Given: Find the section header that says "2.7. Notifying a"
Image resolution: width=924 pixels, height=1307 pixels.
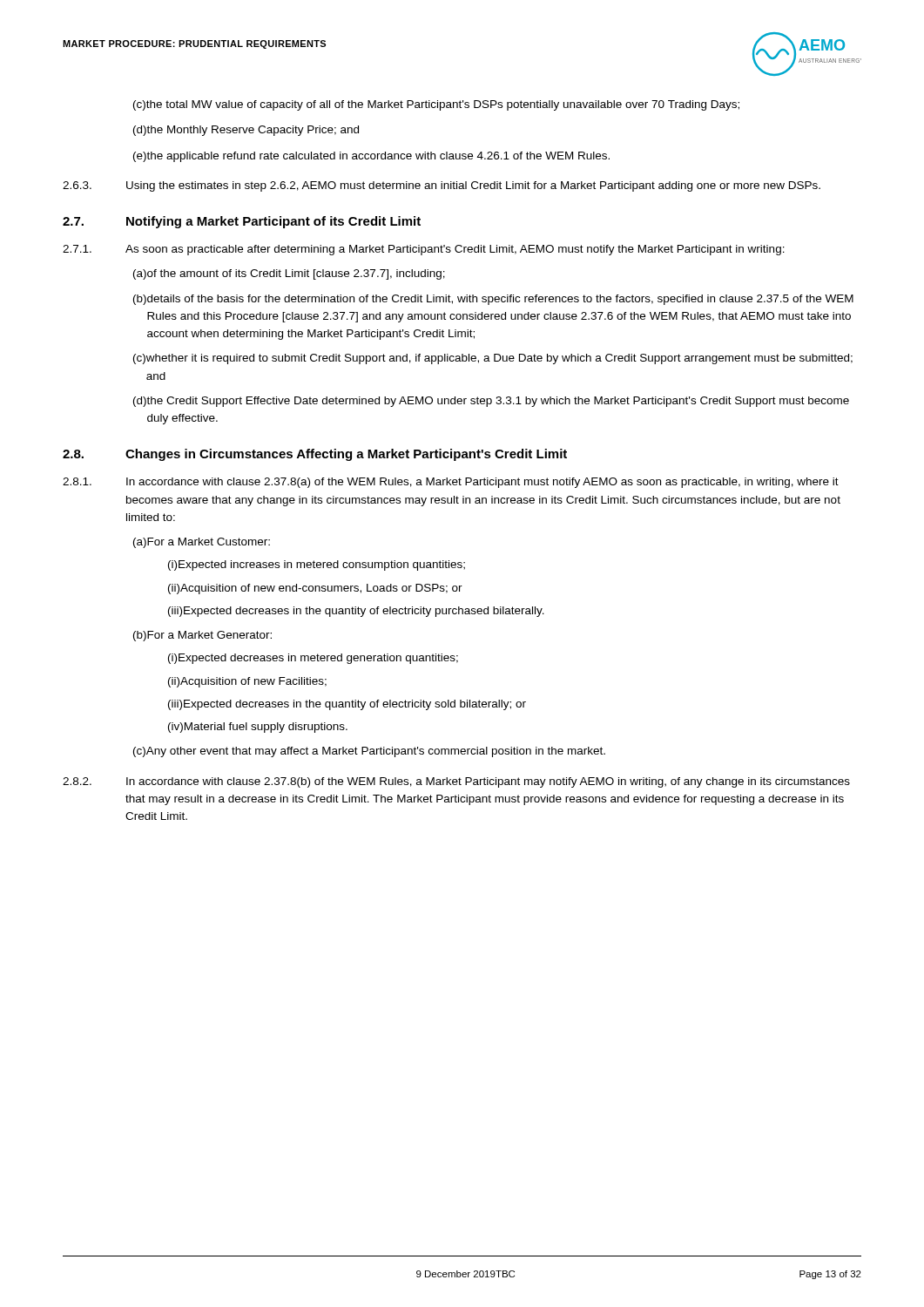Looking at the screenshot, I should click(242, 221).
